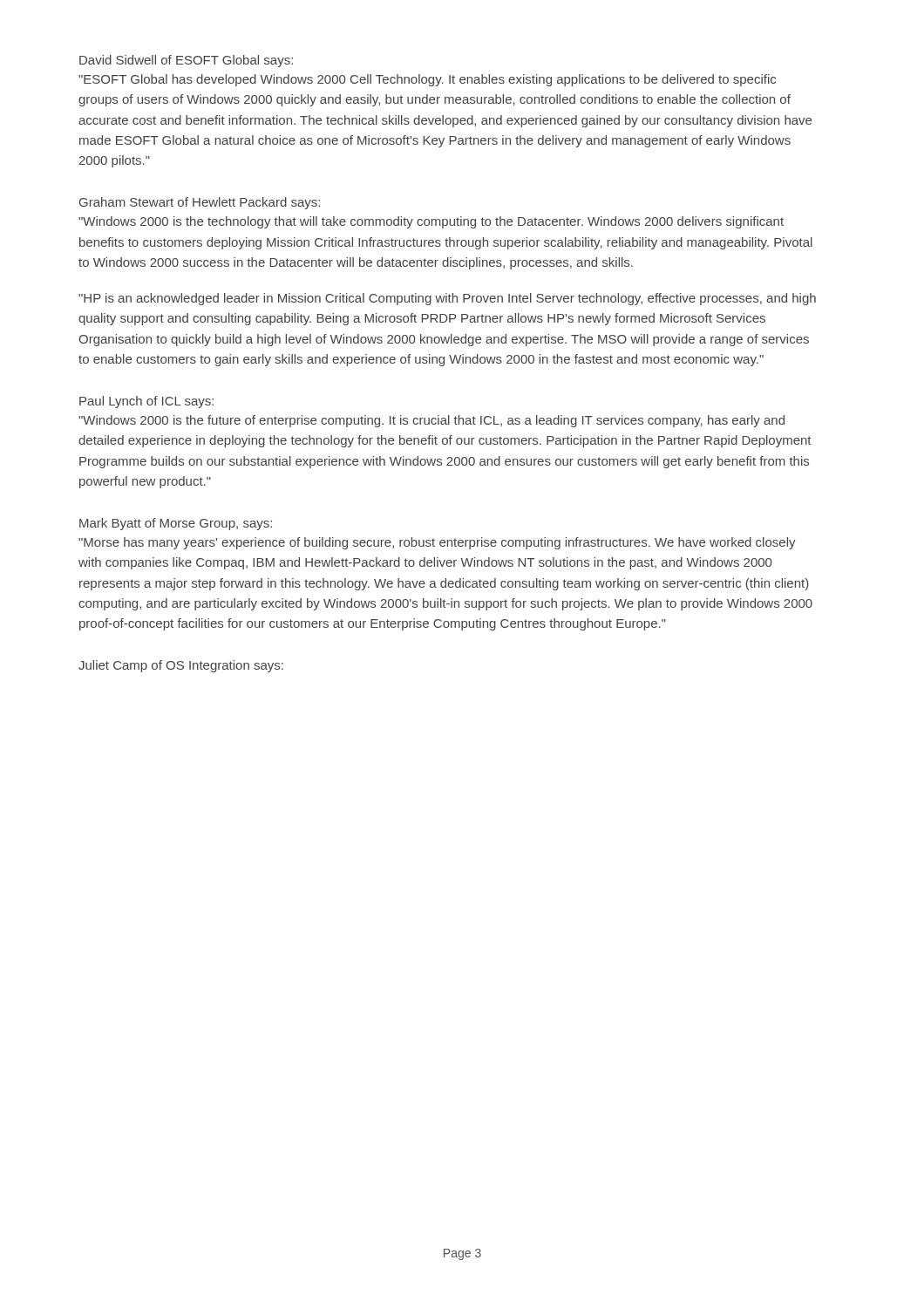924x1308 pixels.
Task: Point to the block beginning ""Windows 2000 is the future"
Action: click(x=445, y=450)
